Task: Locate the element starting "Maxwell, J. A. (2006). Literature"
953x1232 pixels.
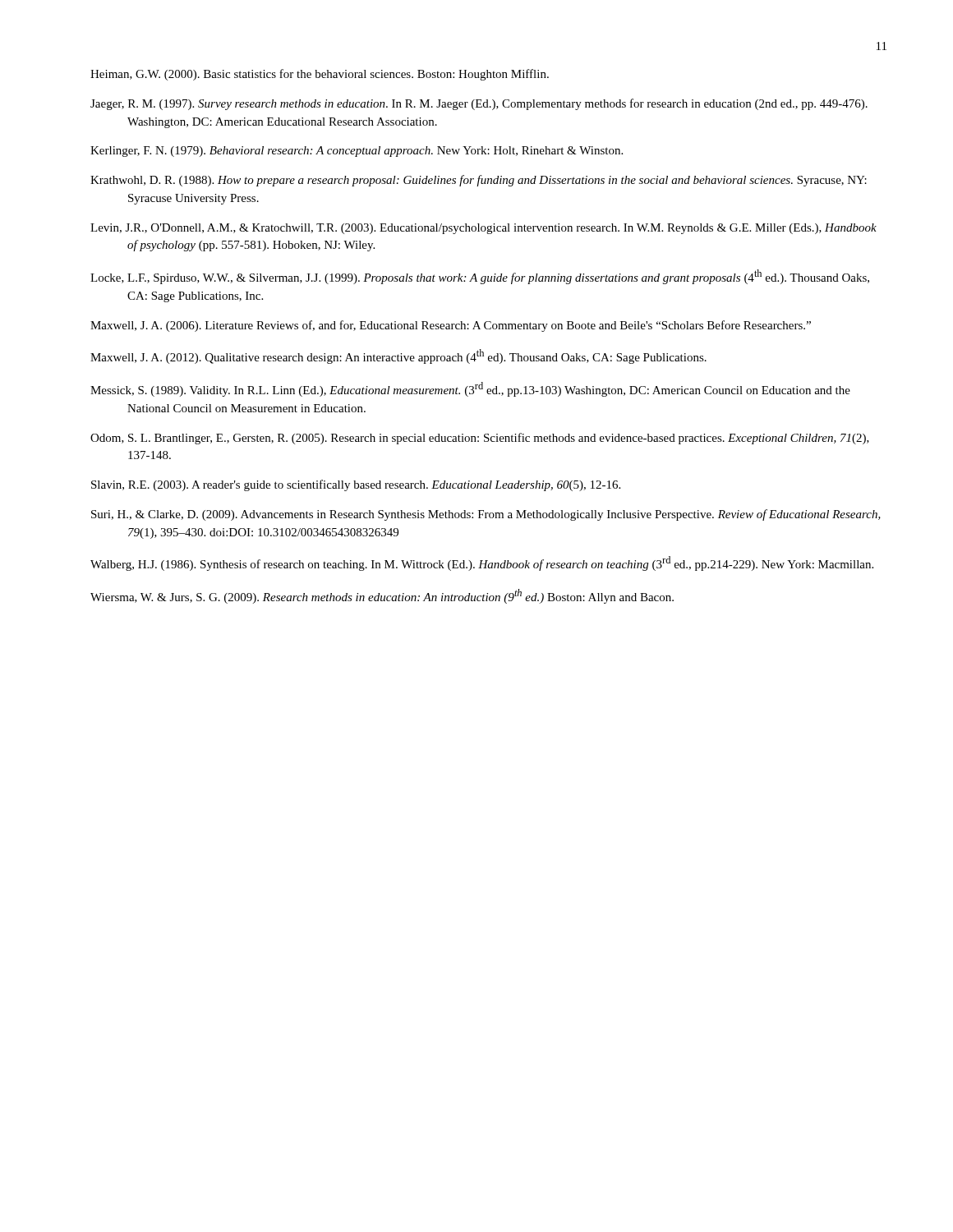Action: (451, 325)
